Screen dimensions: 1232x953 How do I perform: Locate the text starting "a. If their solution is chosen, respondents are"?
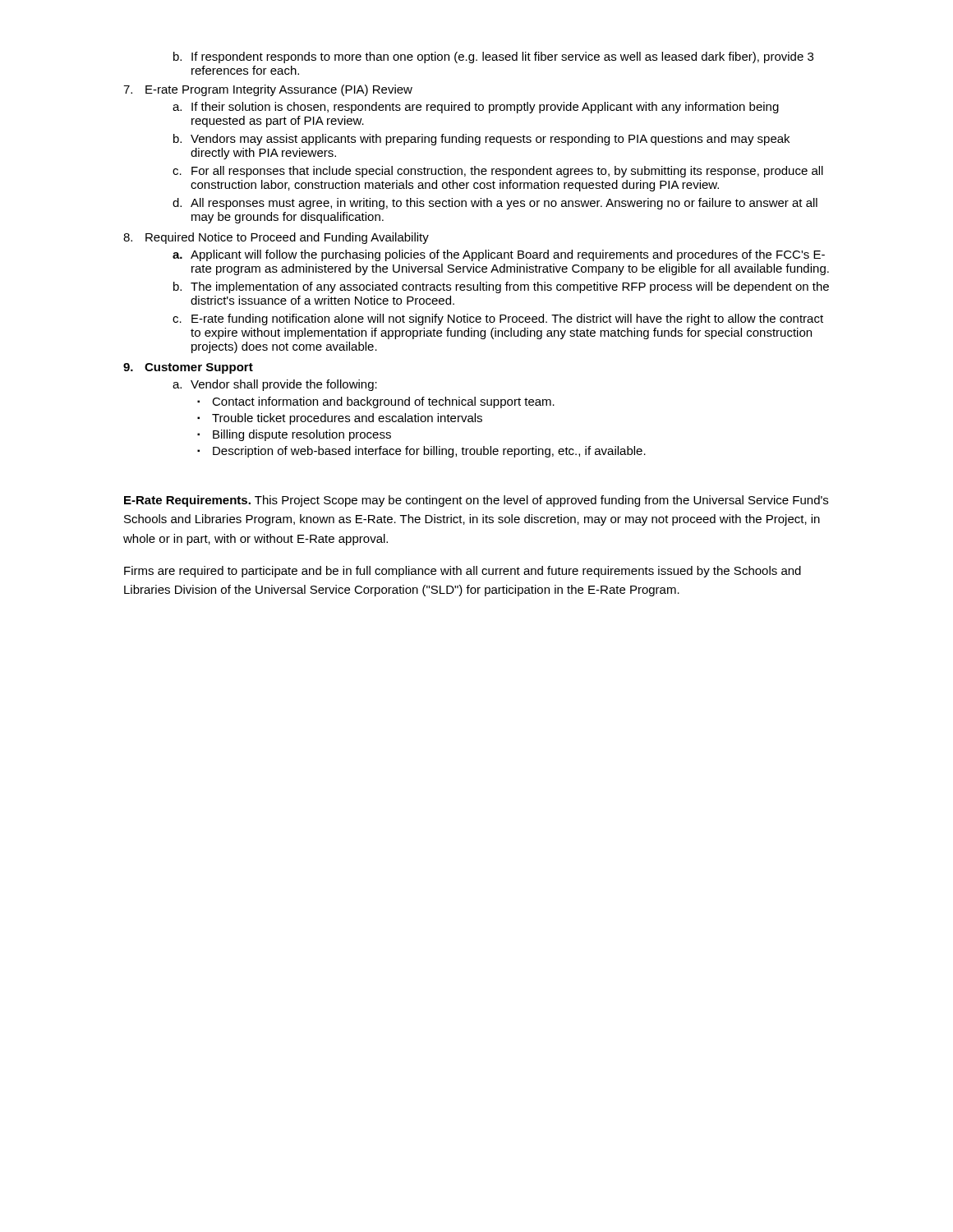501,113
